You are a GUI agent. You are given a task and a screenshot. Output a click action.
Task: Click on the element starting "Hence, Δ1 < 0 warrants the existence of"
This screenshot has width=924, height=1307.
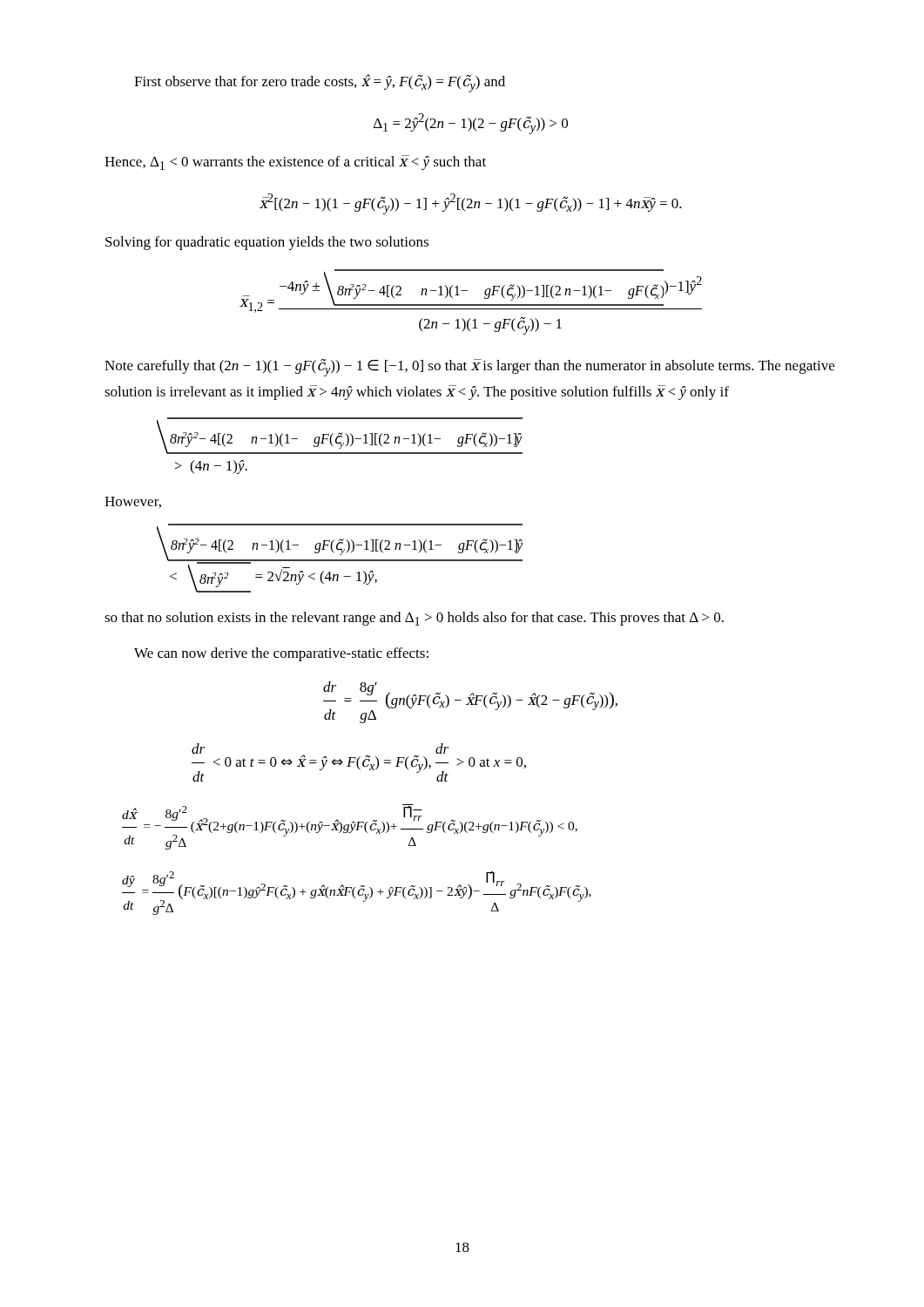(x=295, y=163)
